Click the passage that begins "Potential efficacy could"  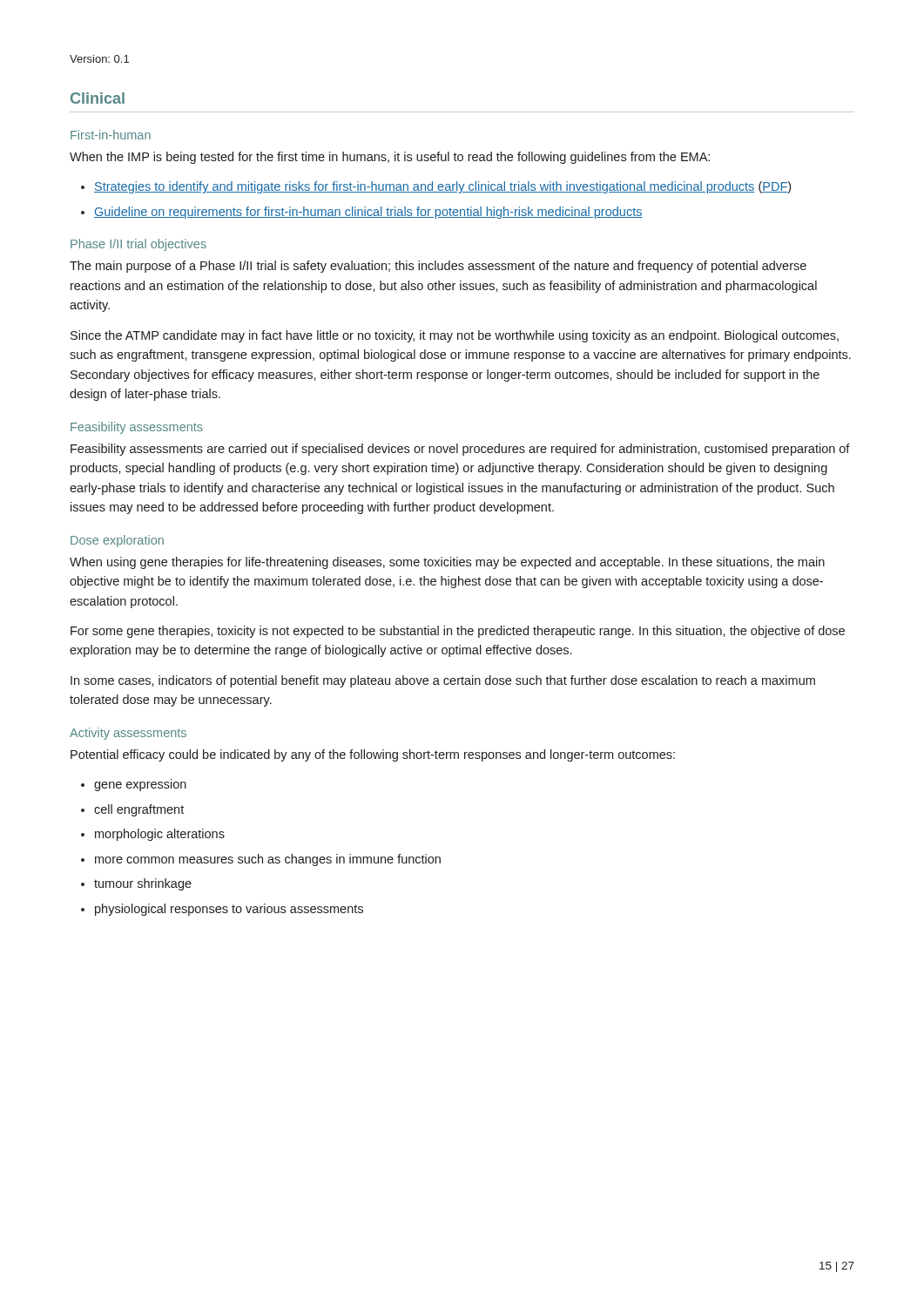point(373,754)
